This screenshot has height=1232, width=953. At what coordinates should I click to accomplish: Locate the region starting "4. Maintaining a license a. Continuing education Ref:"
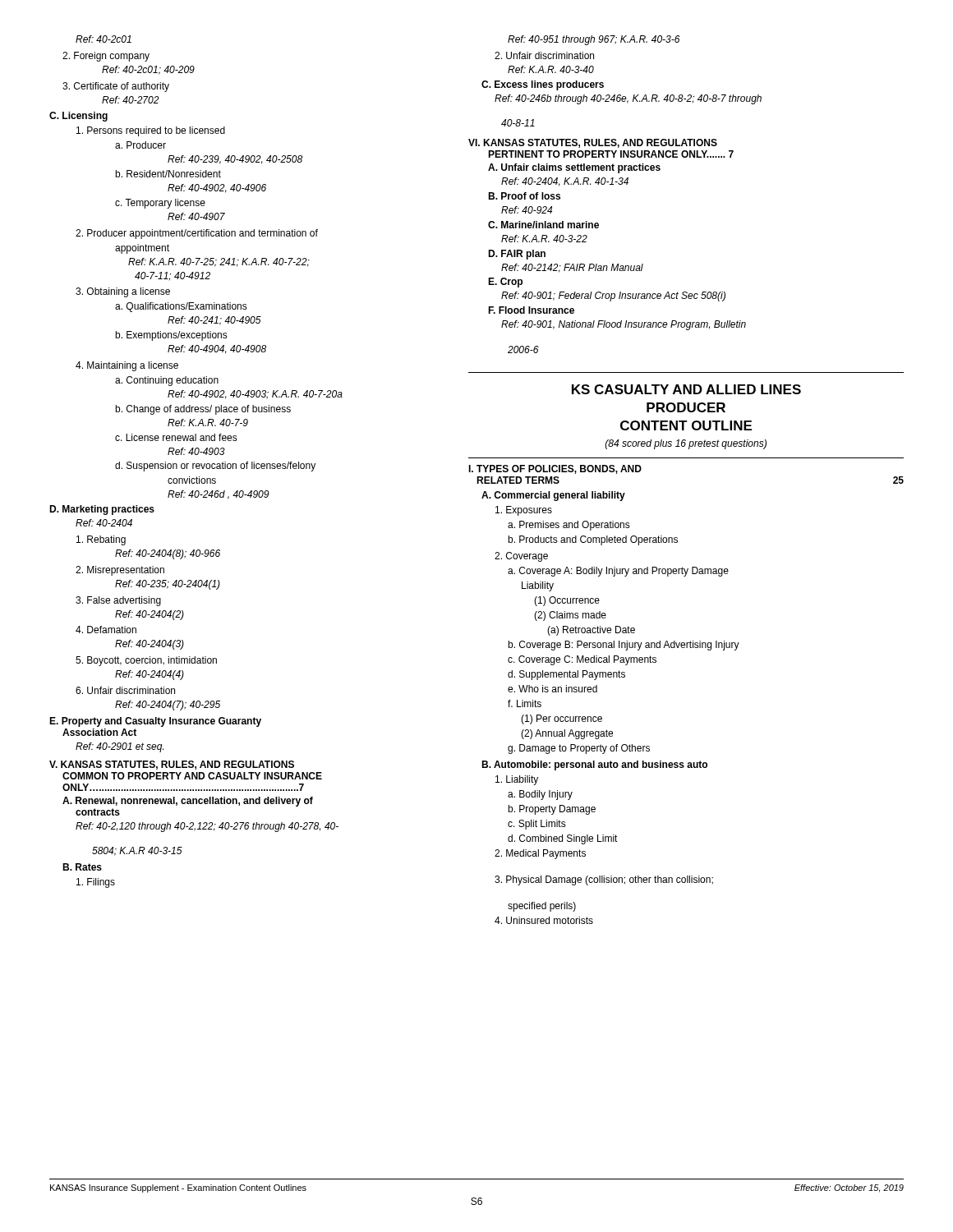[x=255, y=430]
